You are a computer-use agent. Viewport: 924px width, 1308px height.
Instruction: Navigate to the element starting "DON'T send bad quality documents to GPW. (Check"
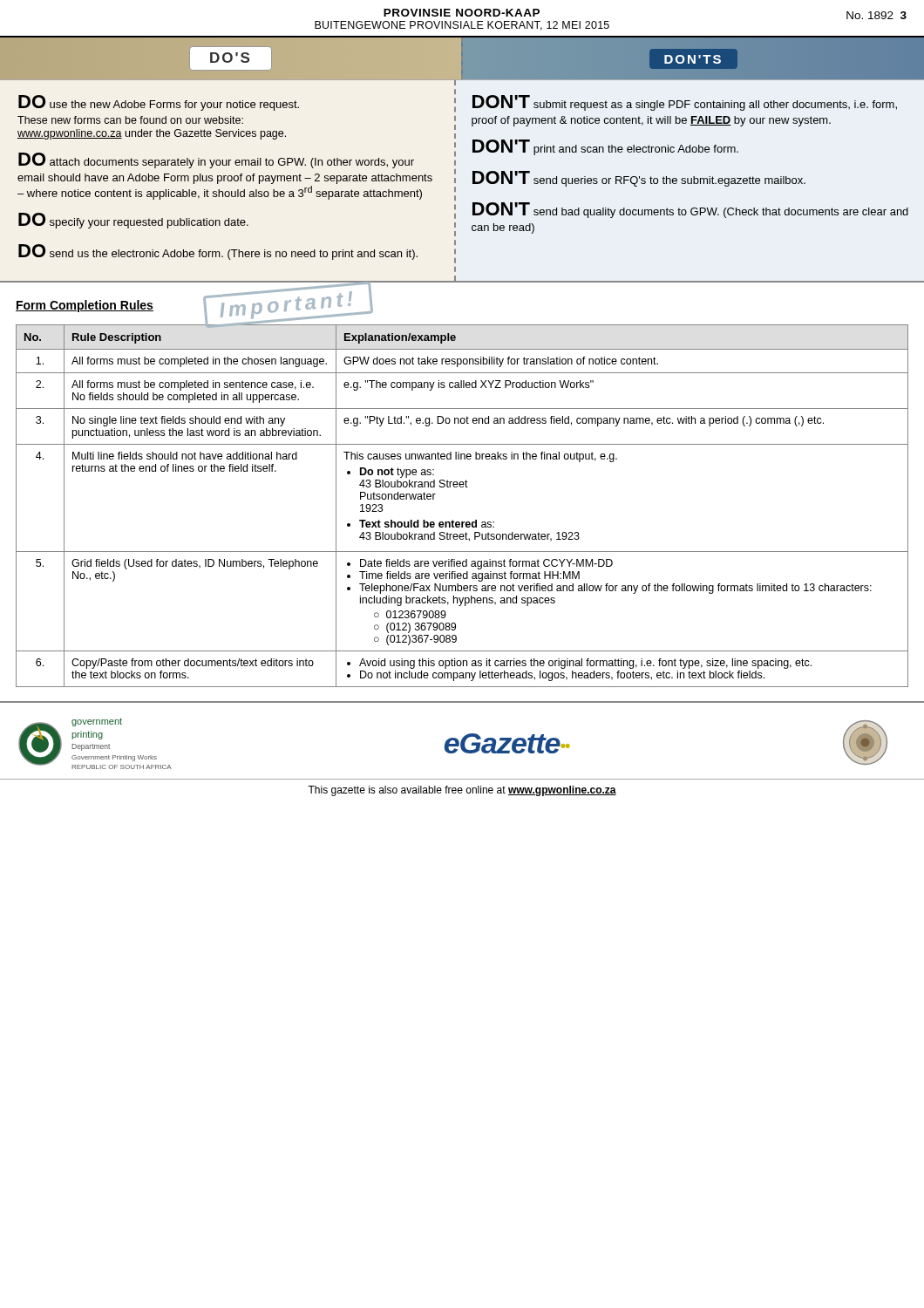(x=690, y=216)
